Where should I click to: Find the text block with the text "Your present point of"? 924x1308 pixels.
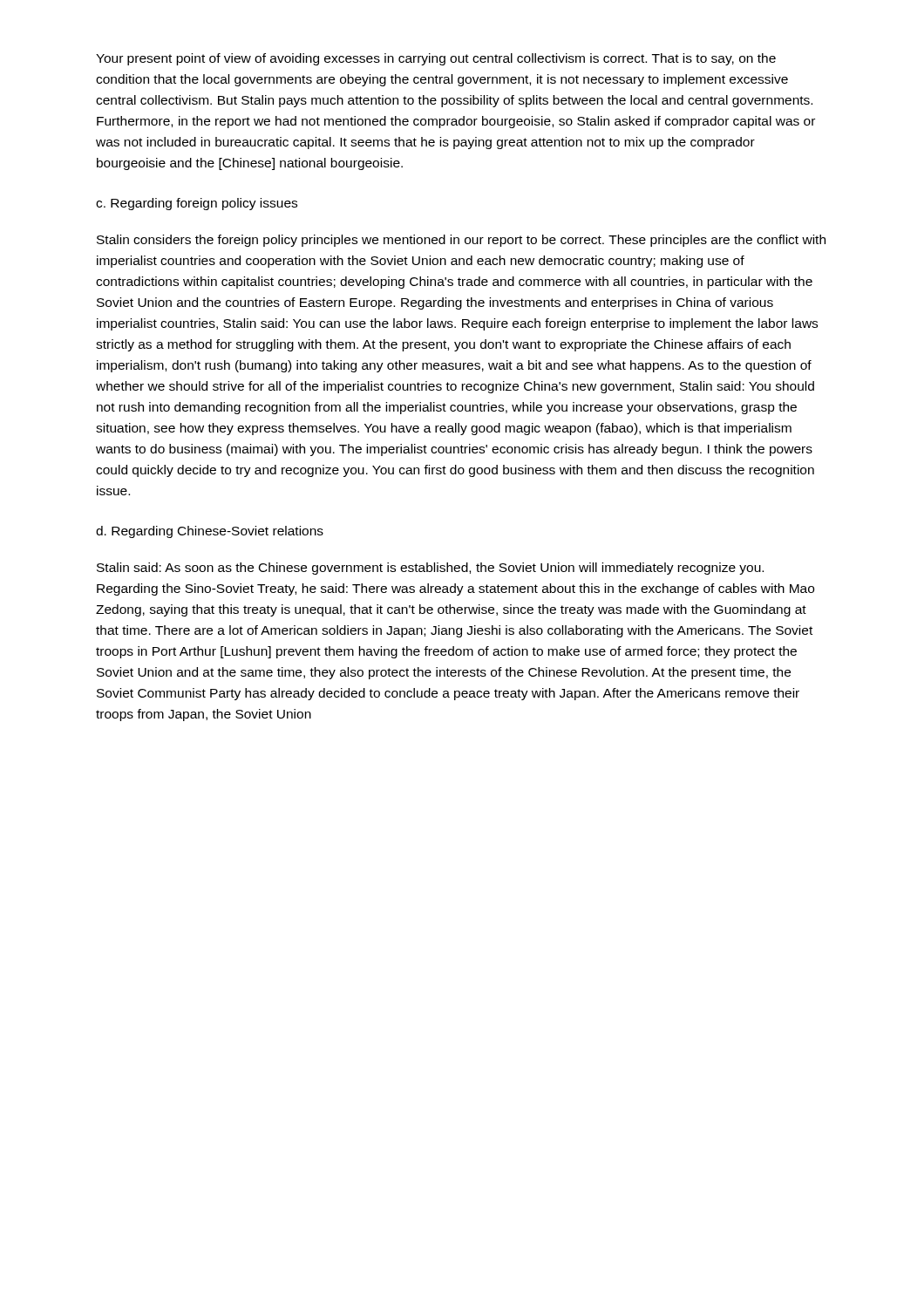click(456, 110)
